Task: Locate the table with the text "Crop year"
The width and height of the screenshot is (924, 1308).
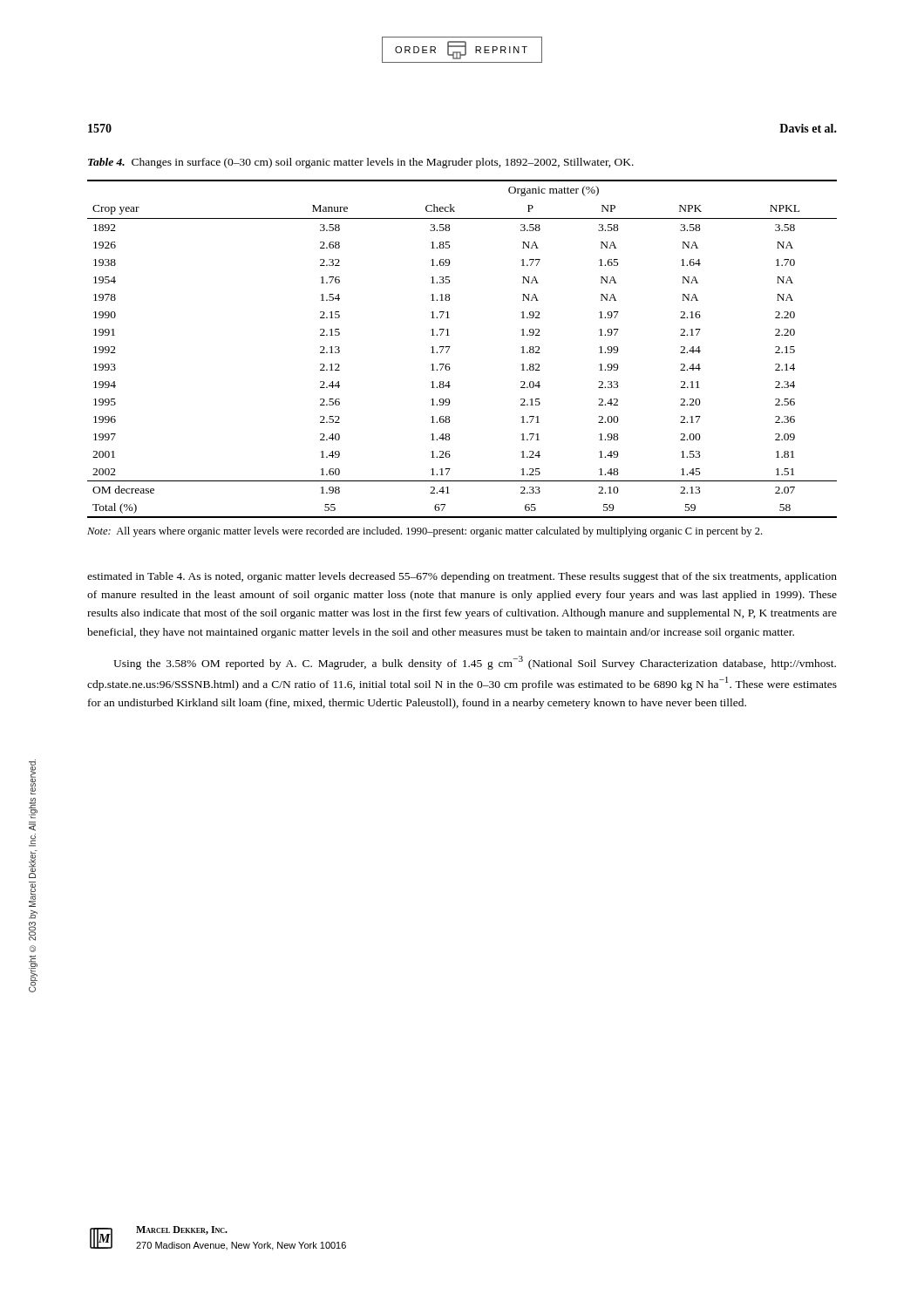Action: (x=462, y=348)
